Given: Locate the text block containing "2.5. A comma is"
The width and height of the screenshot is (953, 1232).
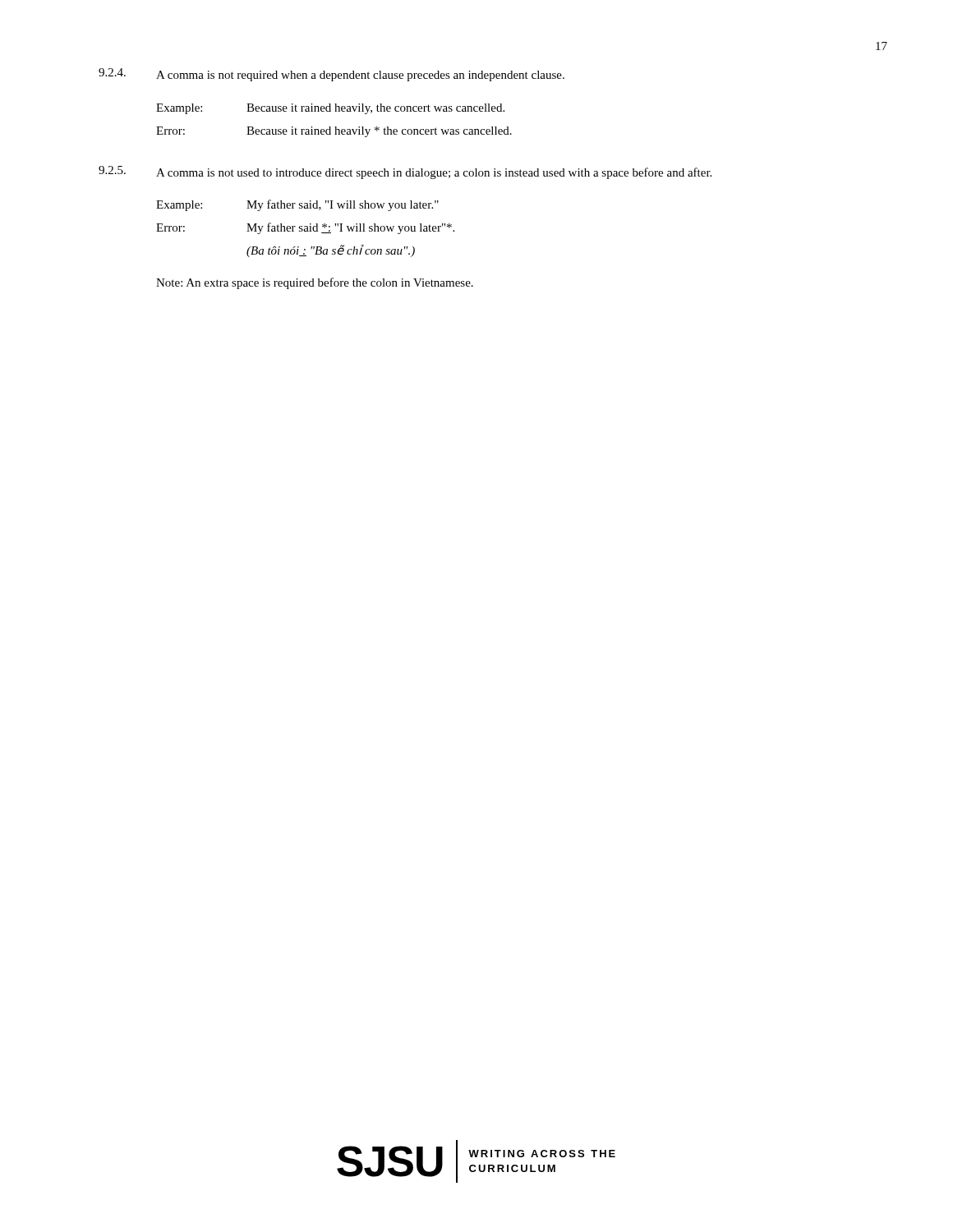Looking at the screenshot, I should [460, 227].
